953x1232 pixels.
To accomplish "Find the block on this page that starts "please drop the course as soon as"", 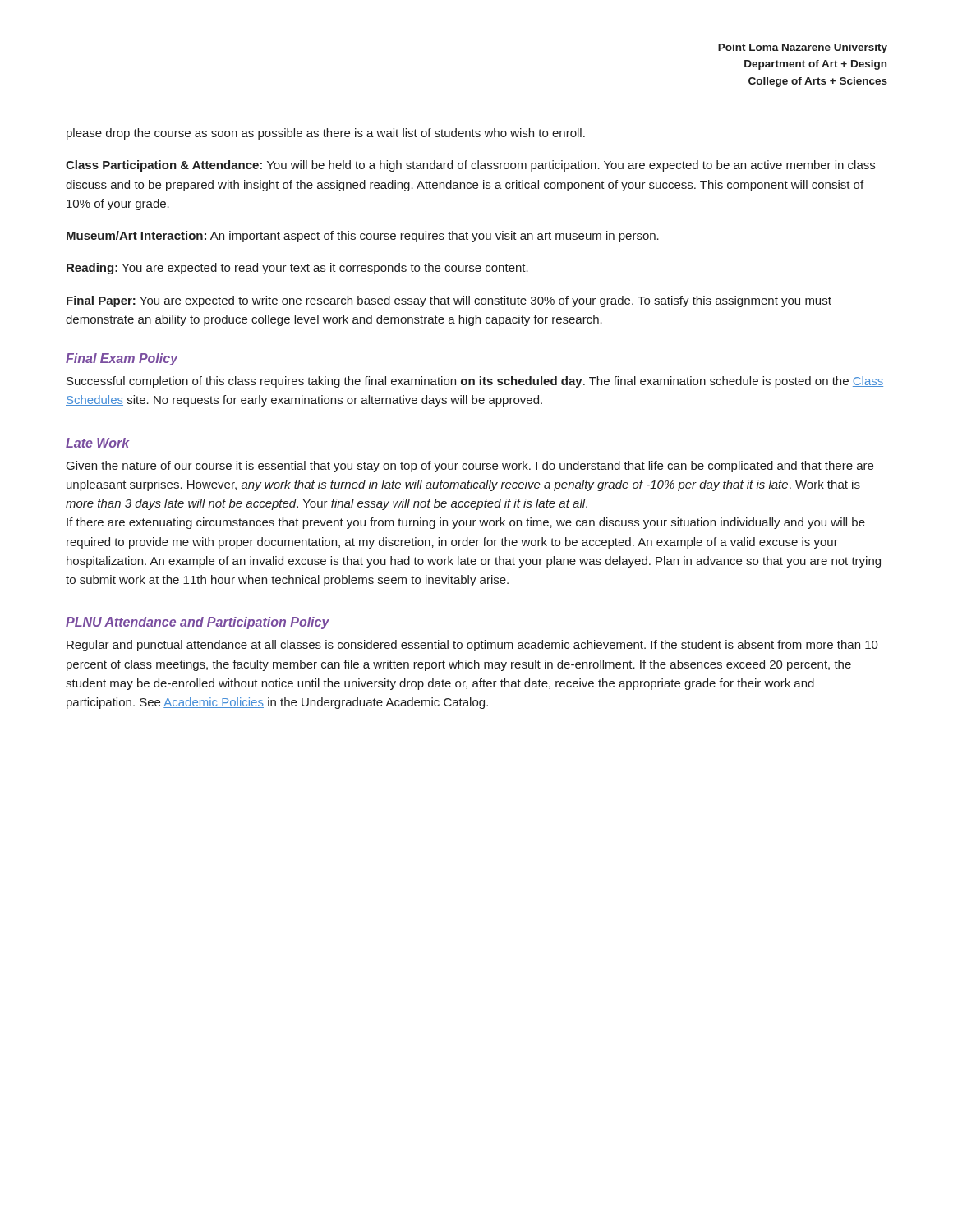I will click(326, 133).
